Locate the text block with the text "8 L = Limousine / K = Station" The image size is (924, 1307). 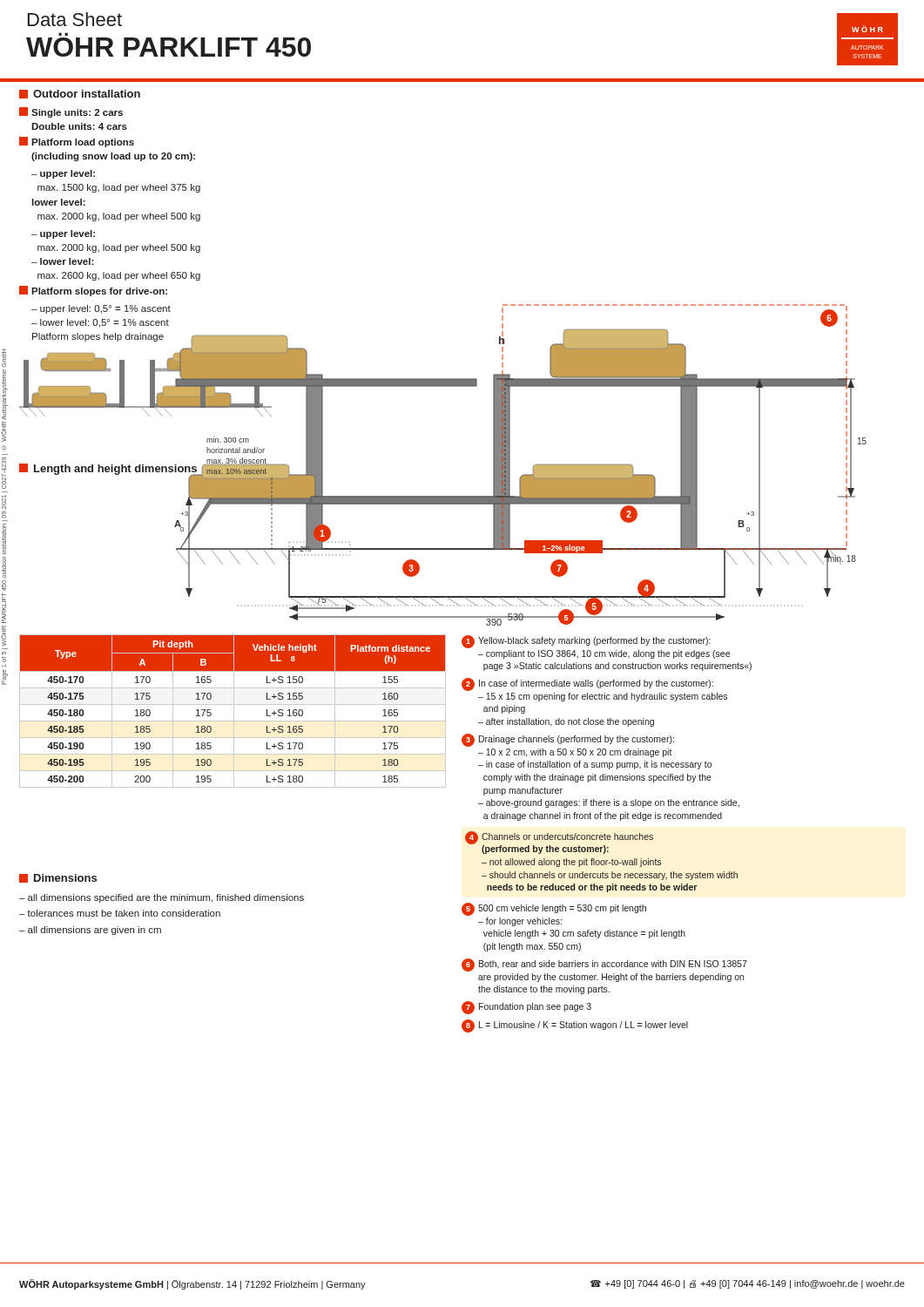pyautogui.click(x=684, y=1025)
